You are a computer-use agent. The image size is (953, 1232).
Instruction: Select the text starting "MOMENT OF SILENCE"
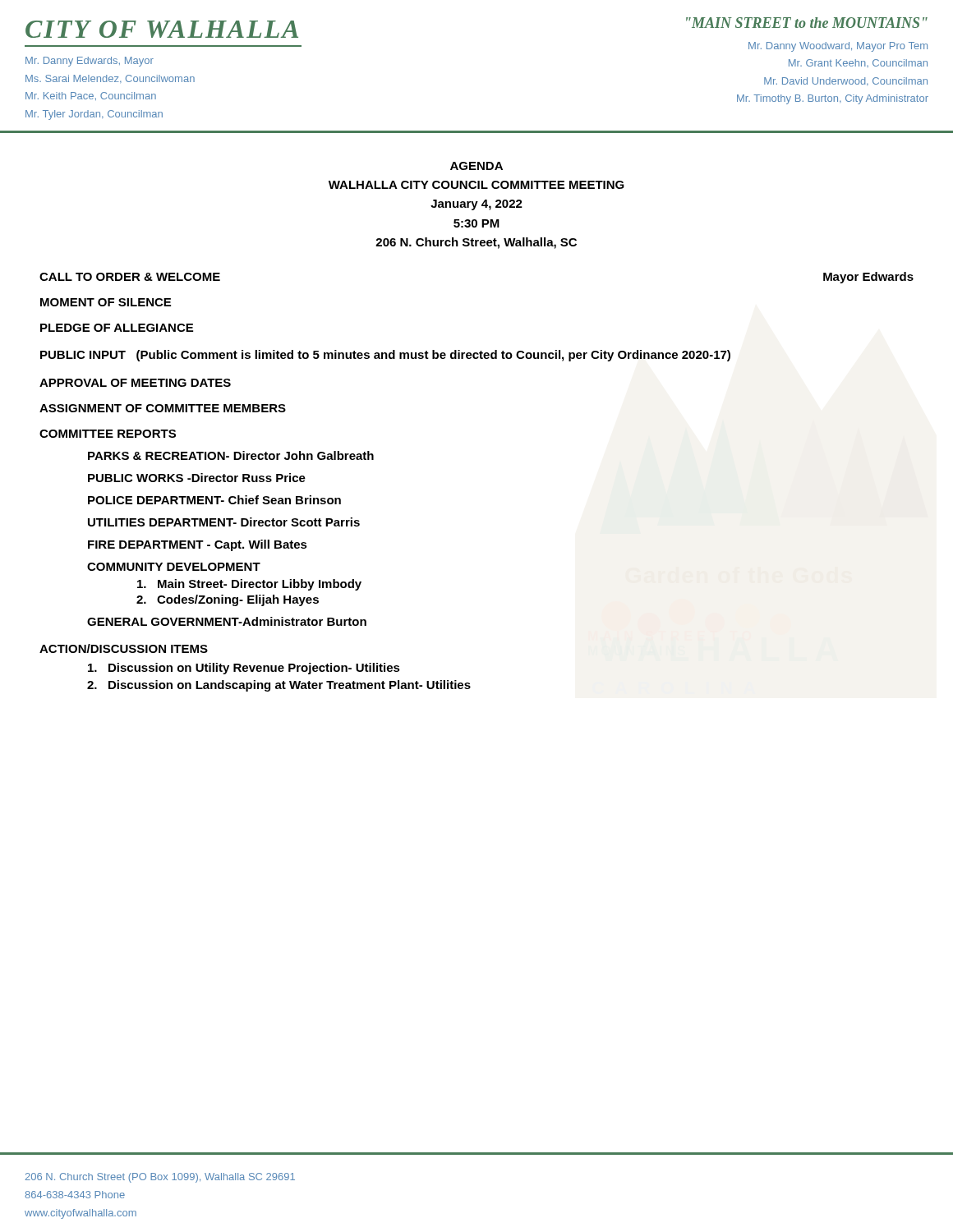click(105, 302)
